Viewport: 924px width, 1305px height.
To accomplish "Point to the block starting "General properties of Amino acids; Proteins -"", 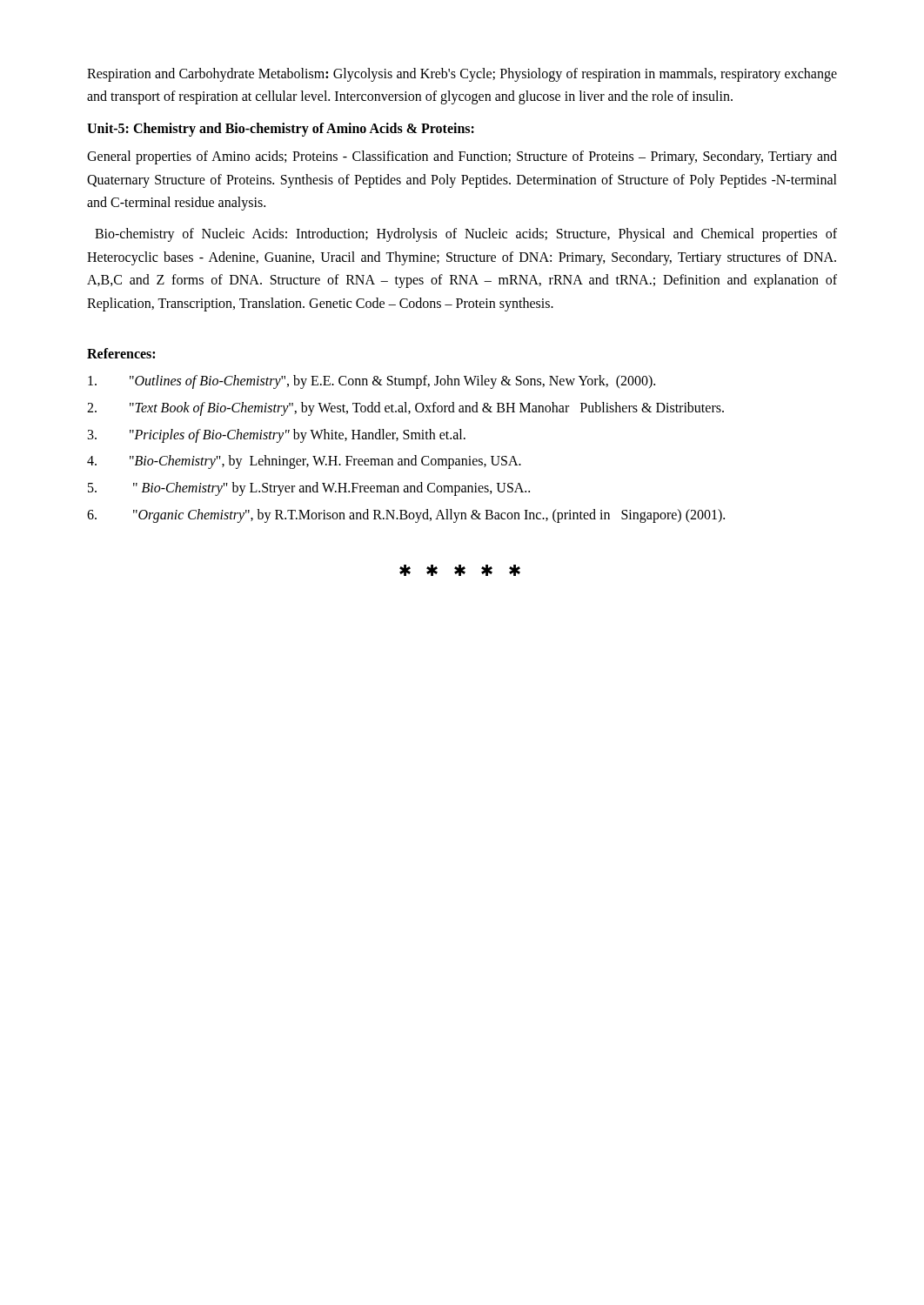I will coord(462,179).
